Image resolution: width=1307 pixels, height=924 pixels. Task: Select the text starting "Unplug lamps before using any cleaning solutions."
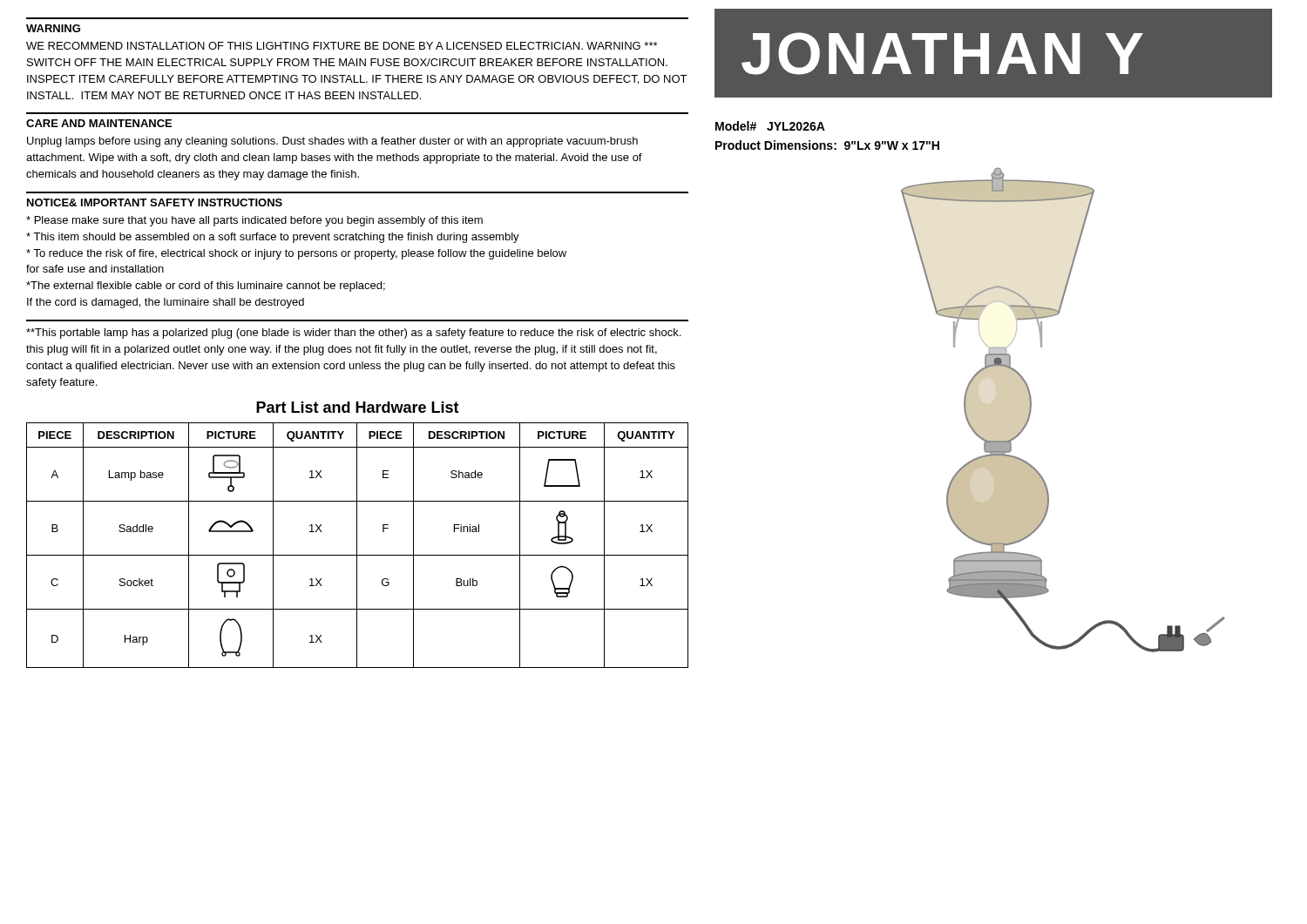(334, 157)
